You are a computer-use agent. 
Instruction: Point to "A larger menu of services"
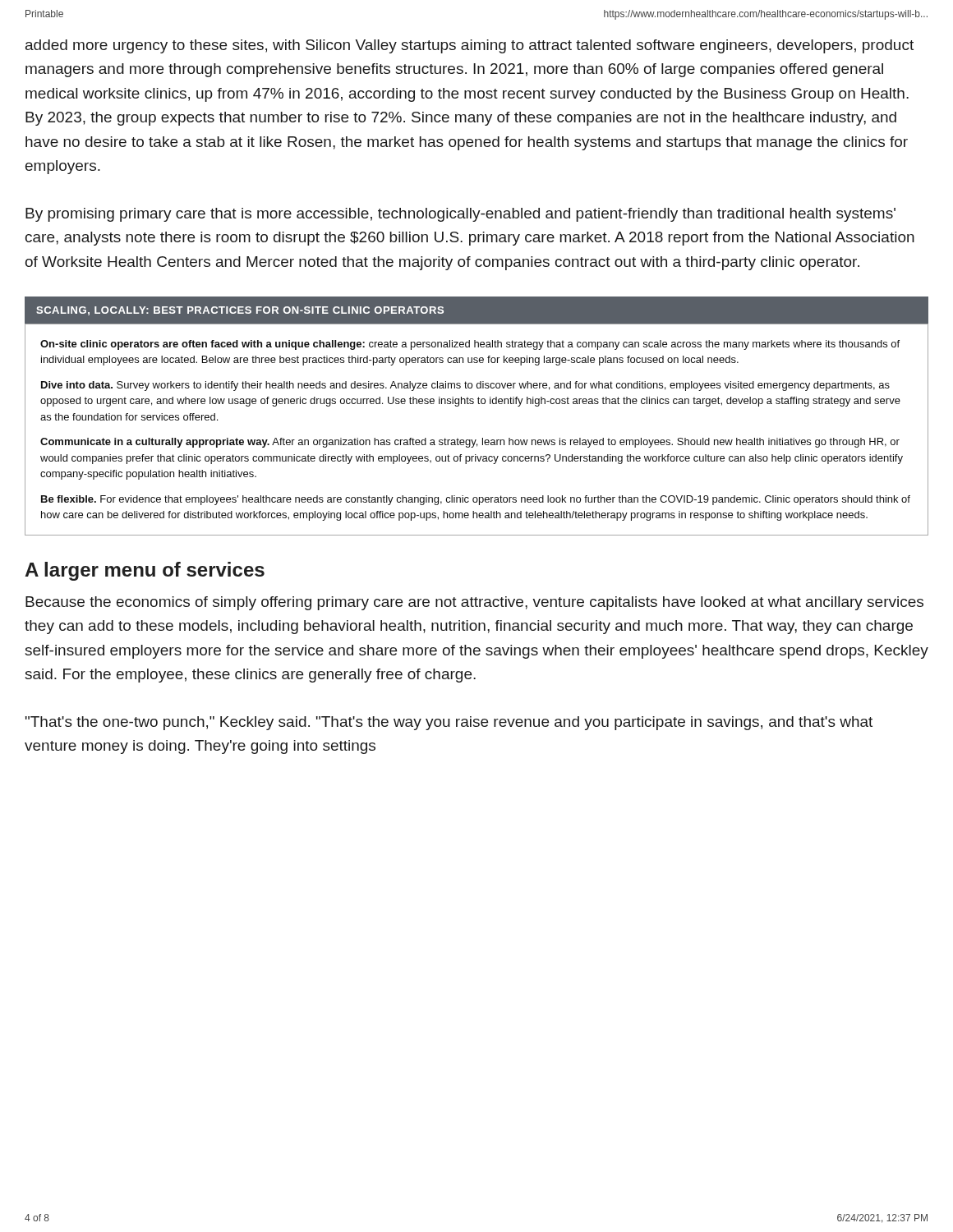point(145,570)
